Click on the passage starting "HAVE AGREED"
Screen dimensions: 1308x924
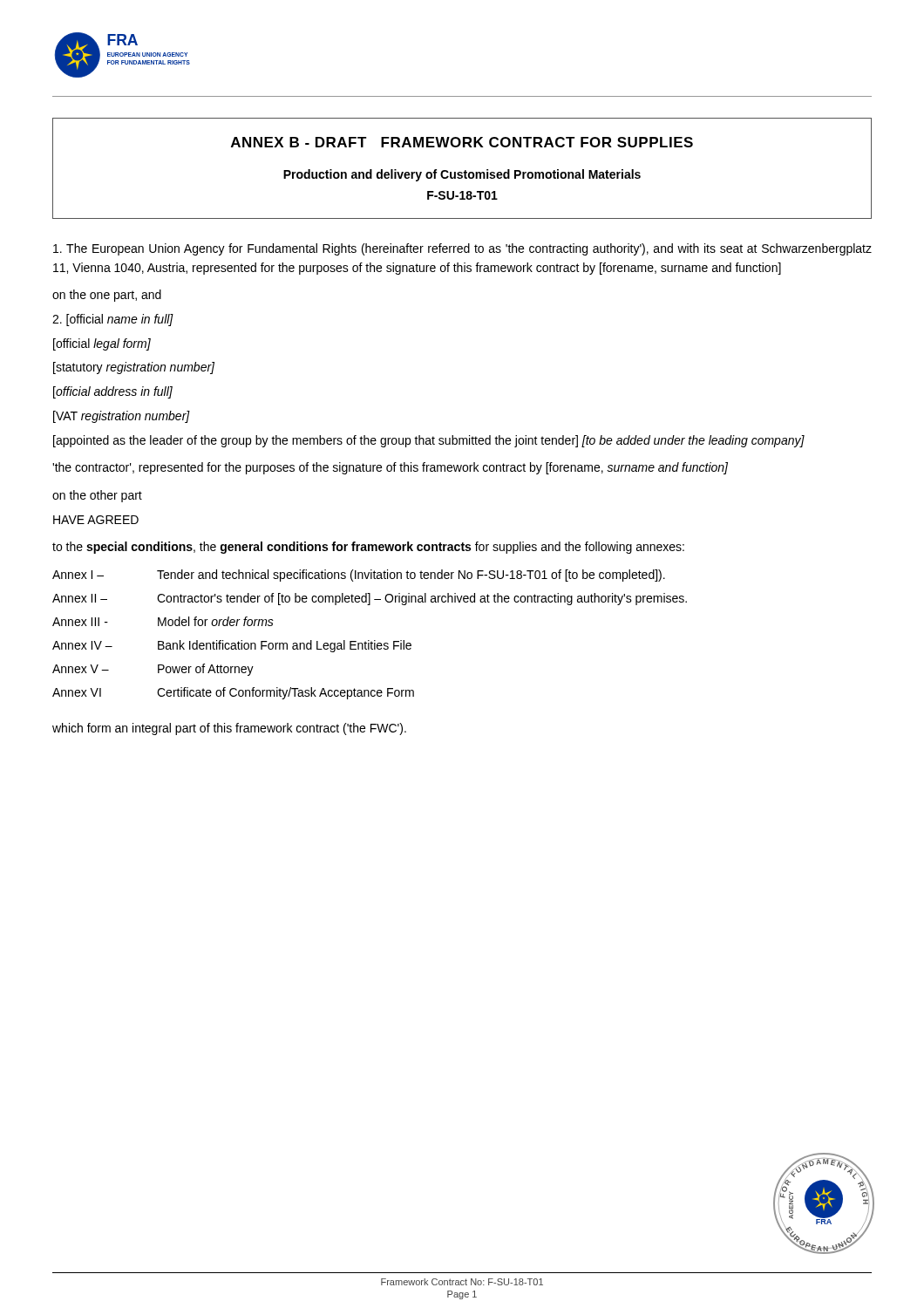click(x=96, y=520)
